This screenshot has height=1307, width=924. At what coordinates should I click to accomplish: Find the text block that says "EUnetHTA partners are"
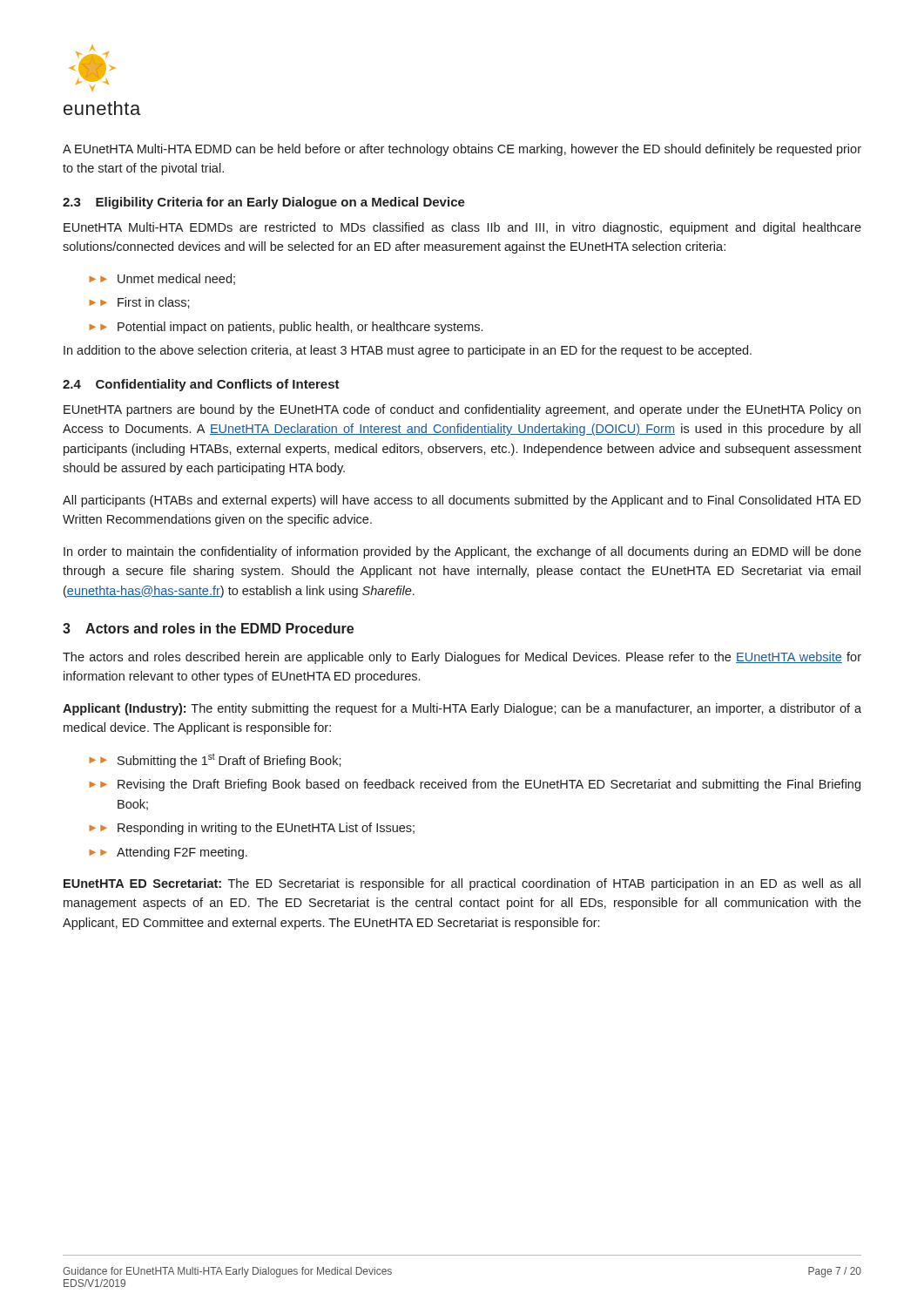[x=462, y=439]
